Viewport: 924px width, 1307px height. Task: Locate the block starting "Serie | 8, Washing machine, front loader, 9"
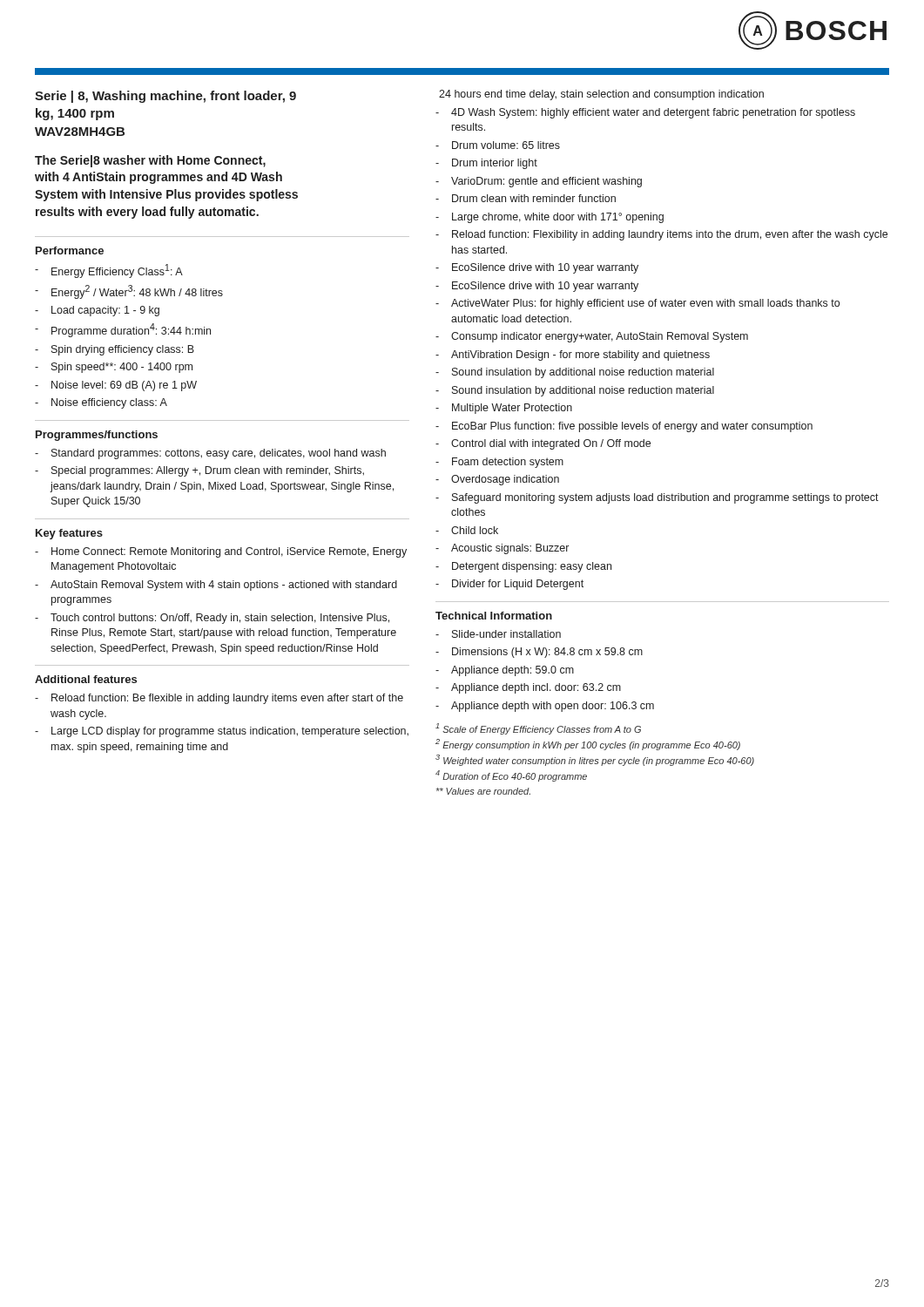pyautogui.click(x=165, y=97)
